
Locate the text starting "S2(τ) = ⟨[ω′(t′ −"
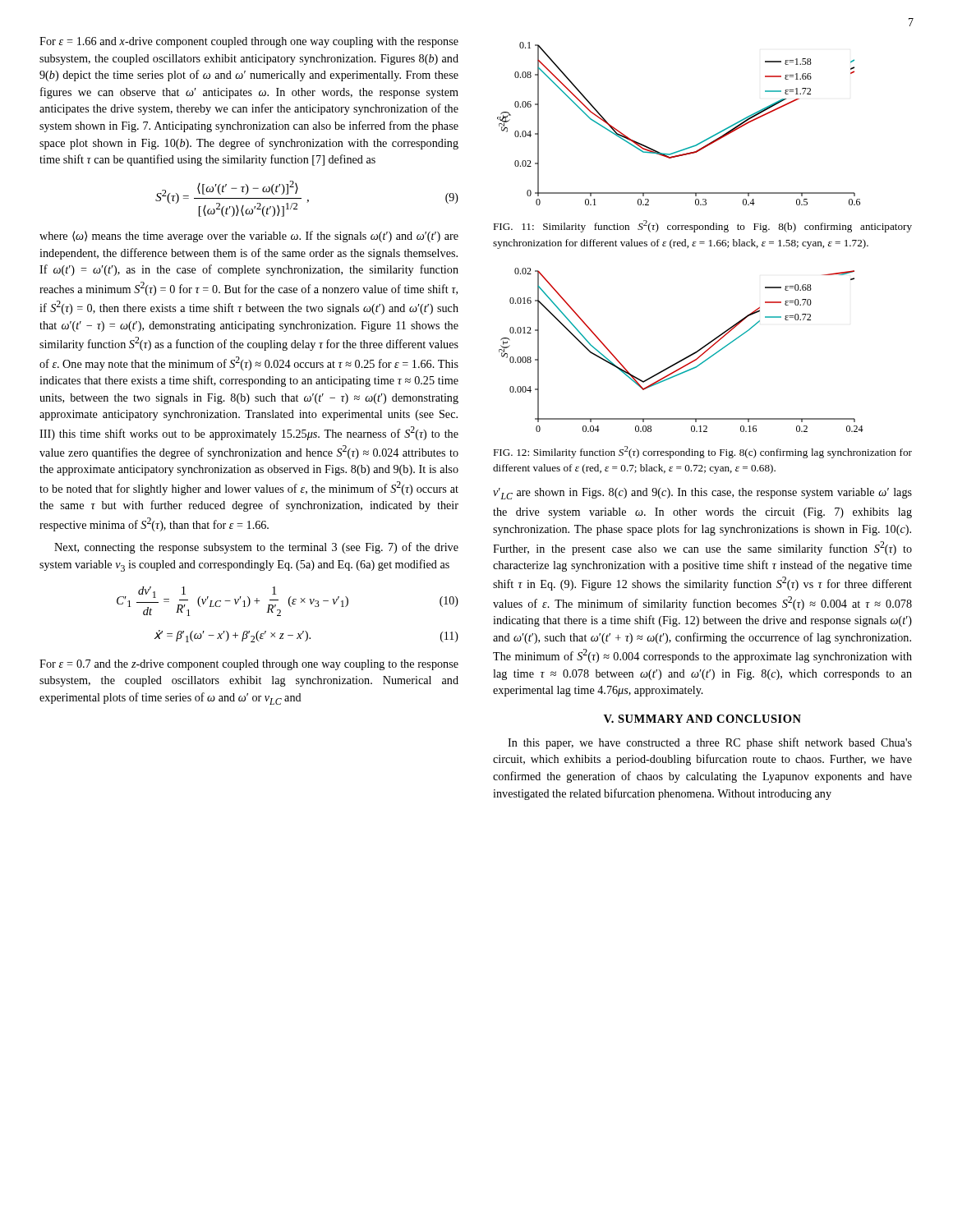click(249, 198)
